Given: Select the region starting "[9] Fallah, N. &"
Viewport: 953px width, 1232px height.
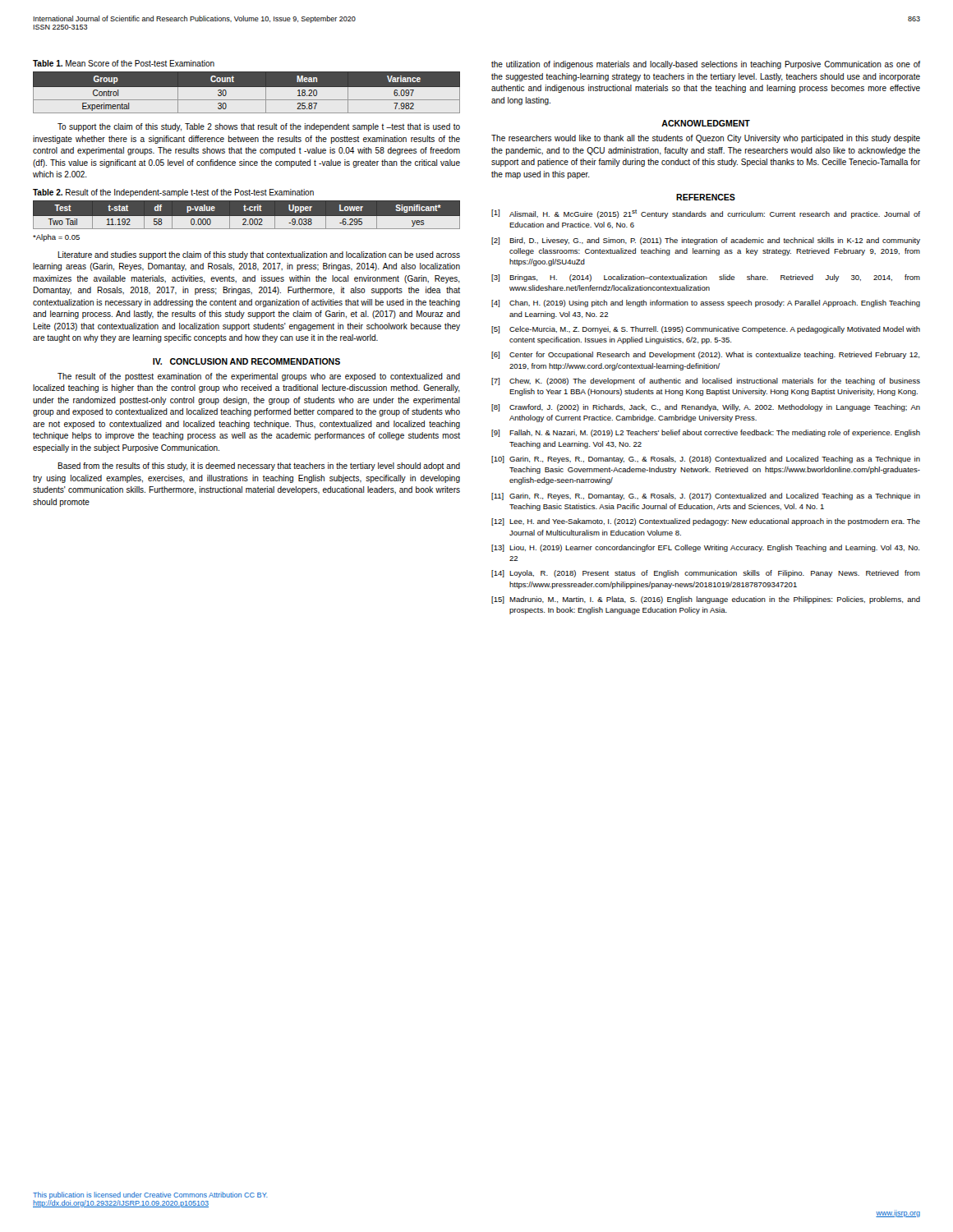Looking at the screenshot, I should (706, 438).
